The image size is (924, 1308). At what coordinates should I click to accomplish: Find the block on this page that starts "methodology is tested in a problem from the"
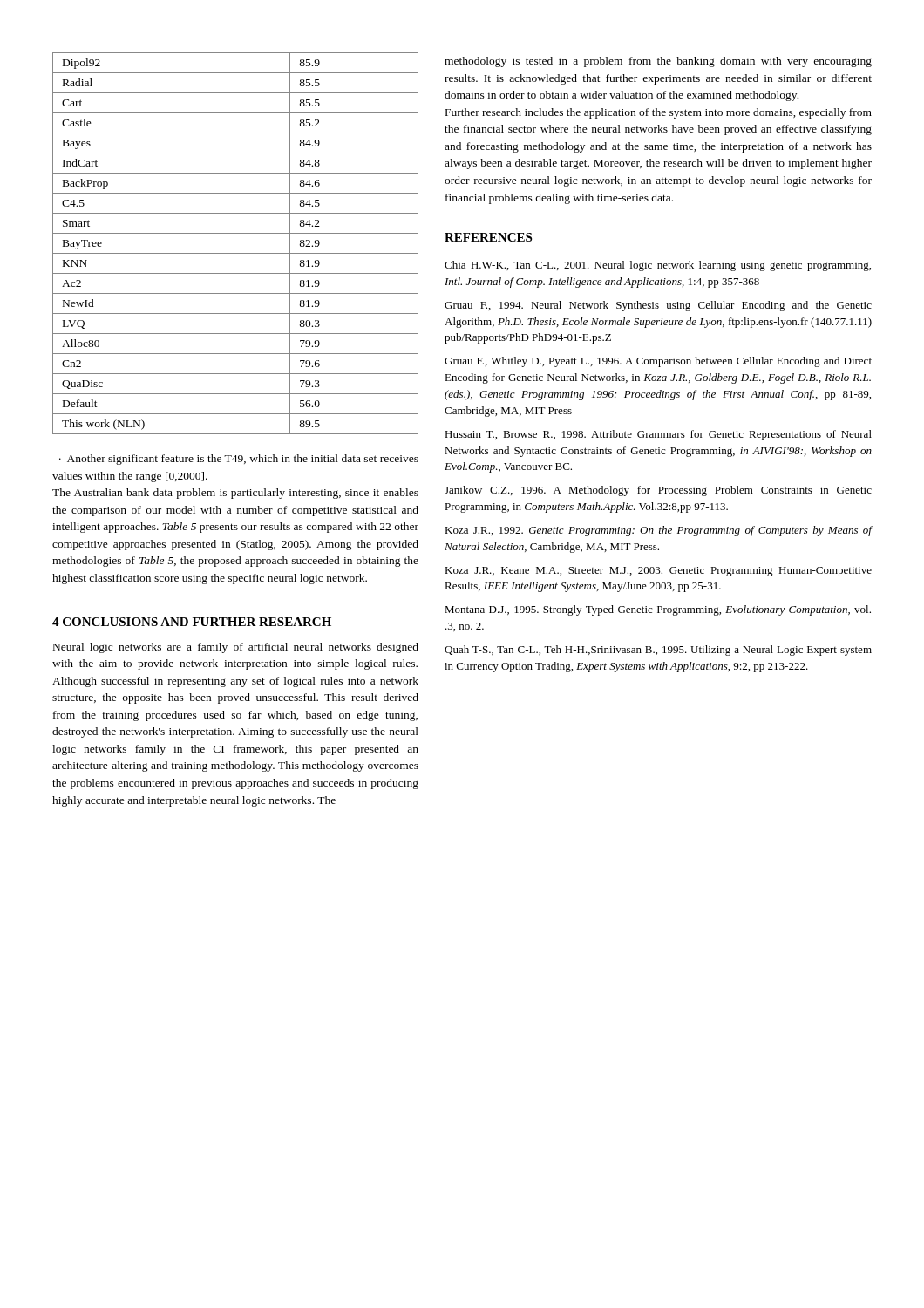[658, 129]
